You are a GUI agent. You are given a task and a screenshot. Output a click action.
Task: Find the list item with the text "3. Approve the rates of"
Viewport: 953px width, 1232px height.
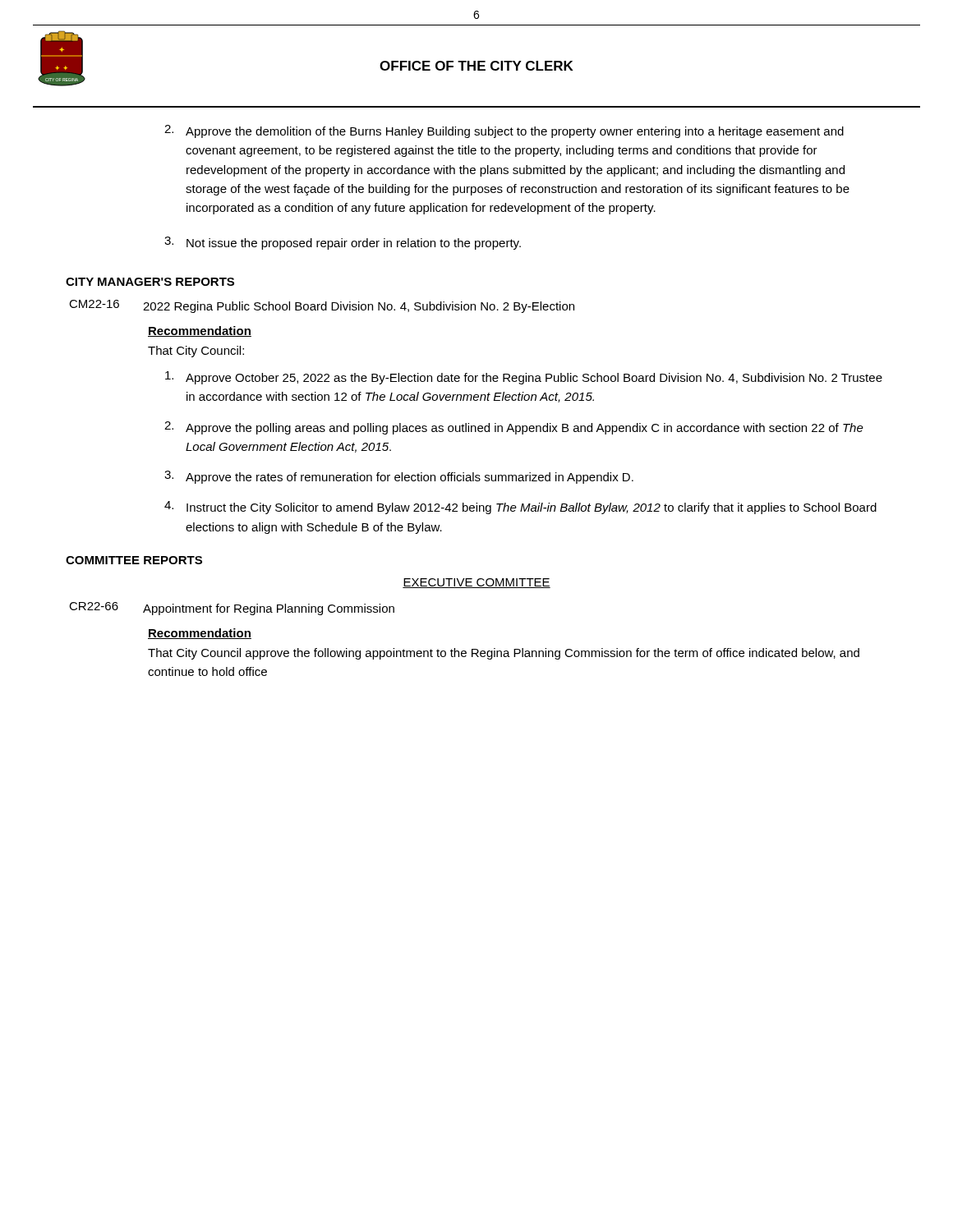tap(526, 477)
